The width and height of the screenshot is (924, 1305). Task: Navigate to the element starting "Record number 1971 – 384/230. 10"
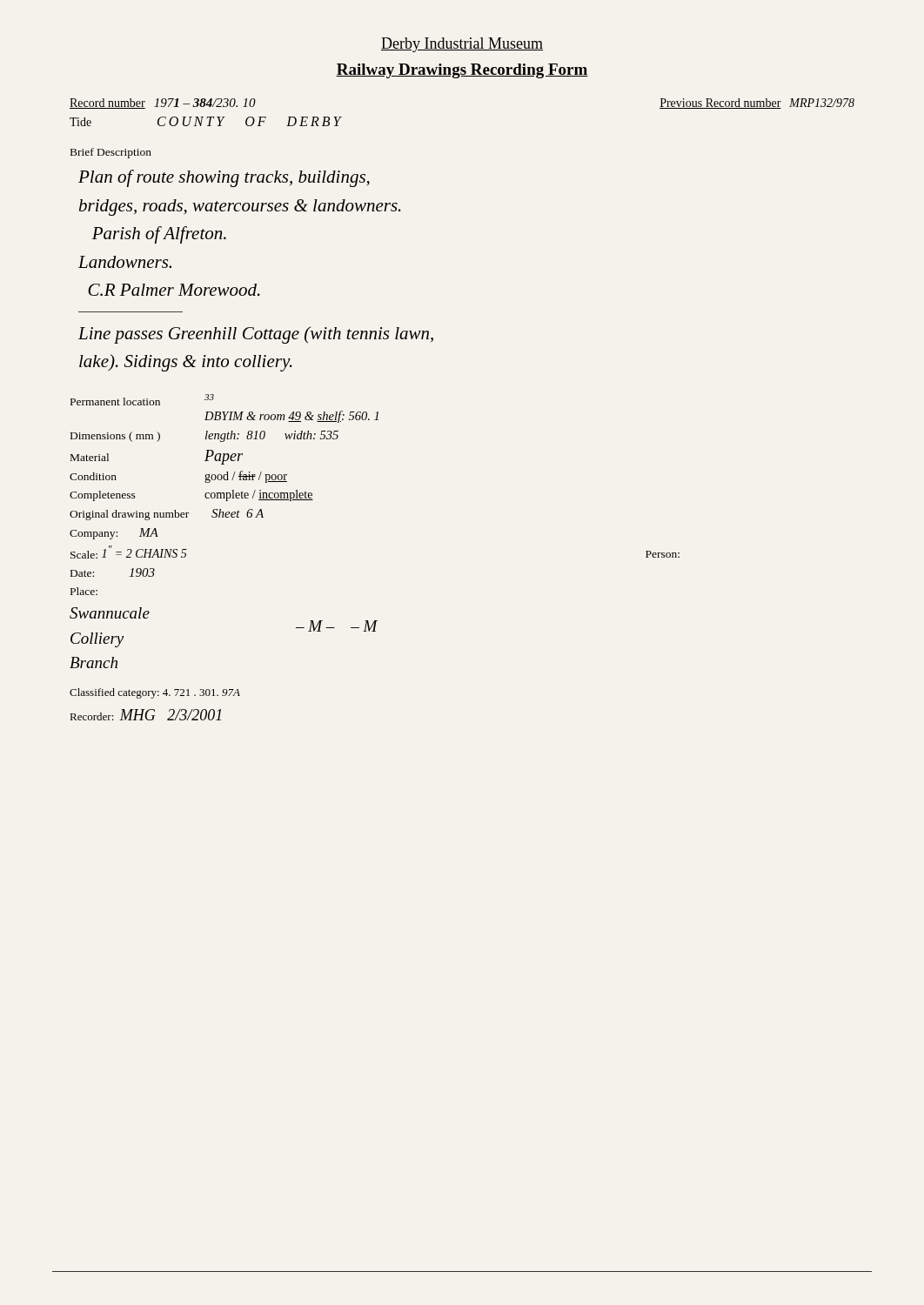pos(164,103)
